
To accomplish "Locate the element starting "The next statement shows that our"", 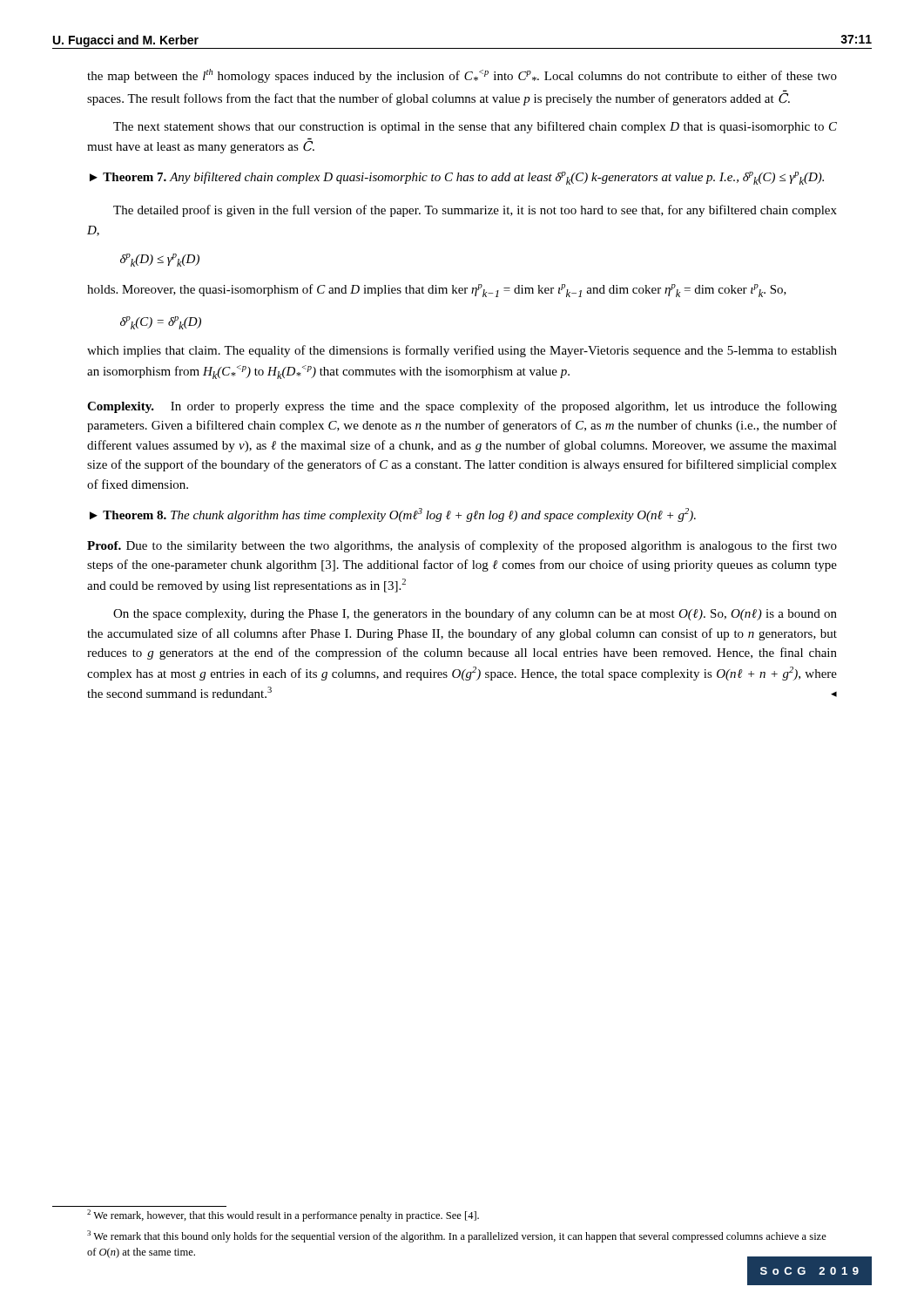I will [462, 136].
